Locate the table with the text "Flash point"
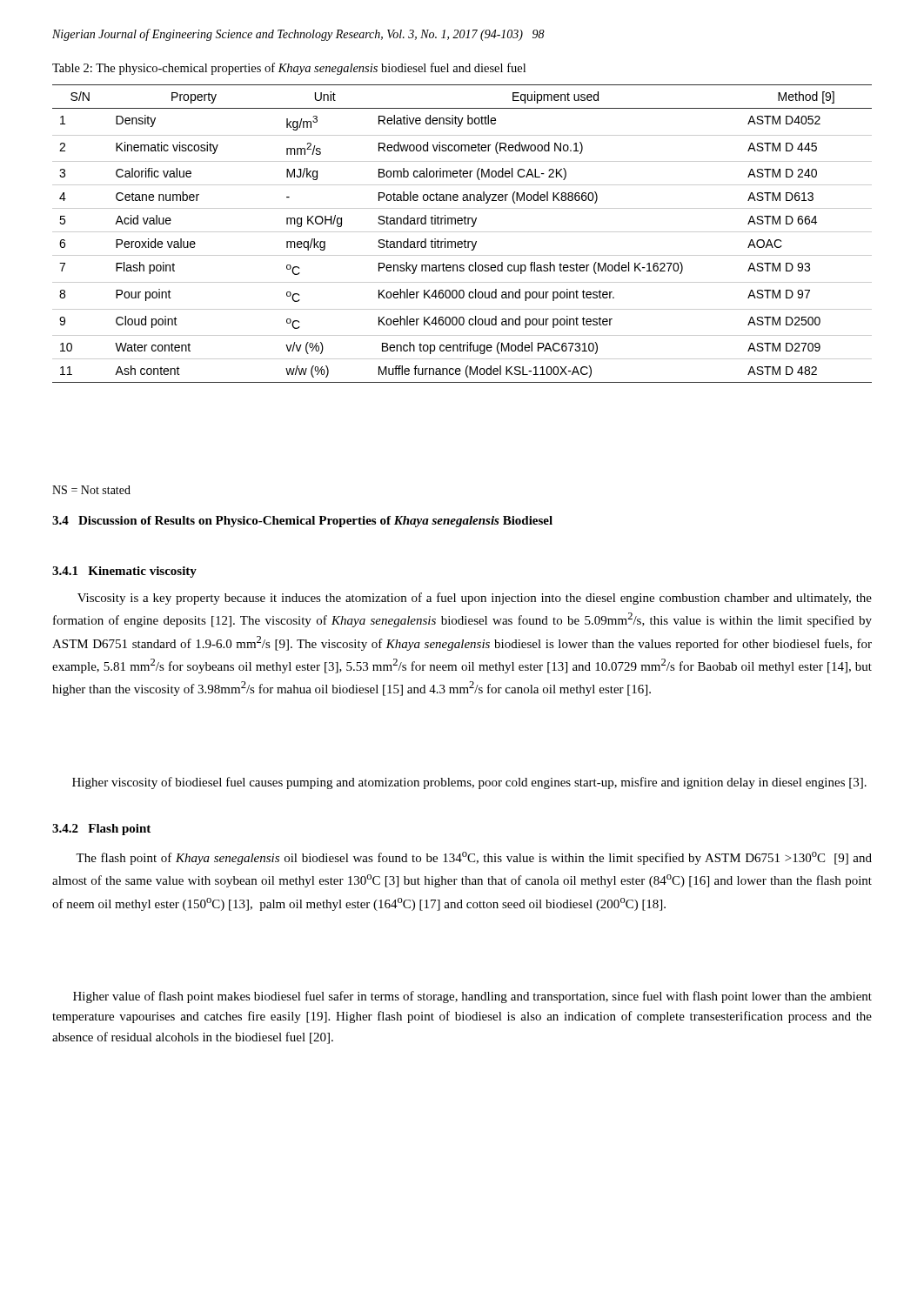This screenshot has width=924, height=1305. click(462, 234)
